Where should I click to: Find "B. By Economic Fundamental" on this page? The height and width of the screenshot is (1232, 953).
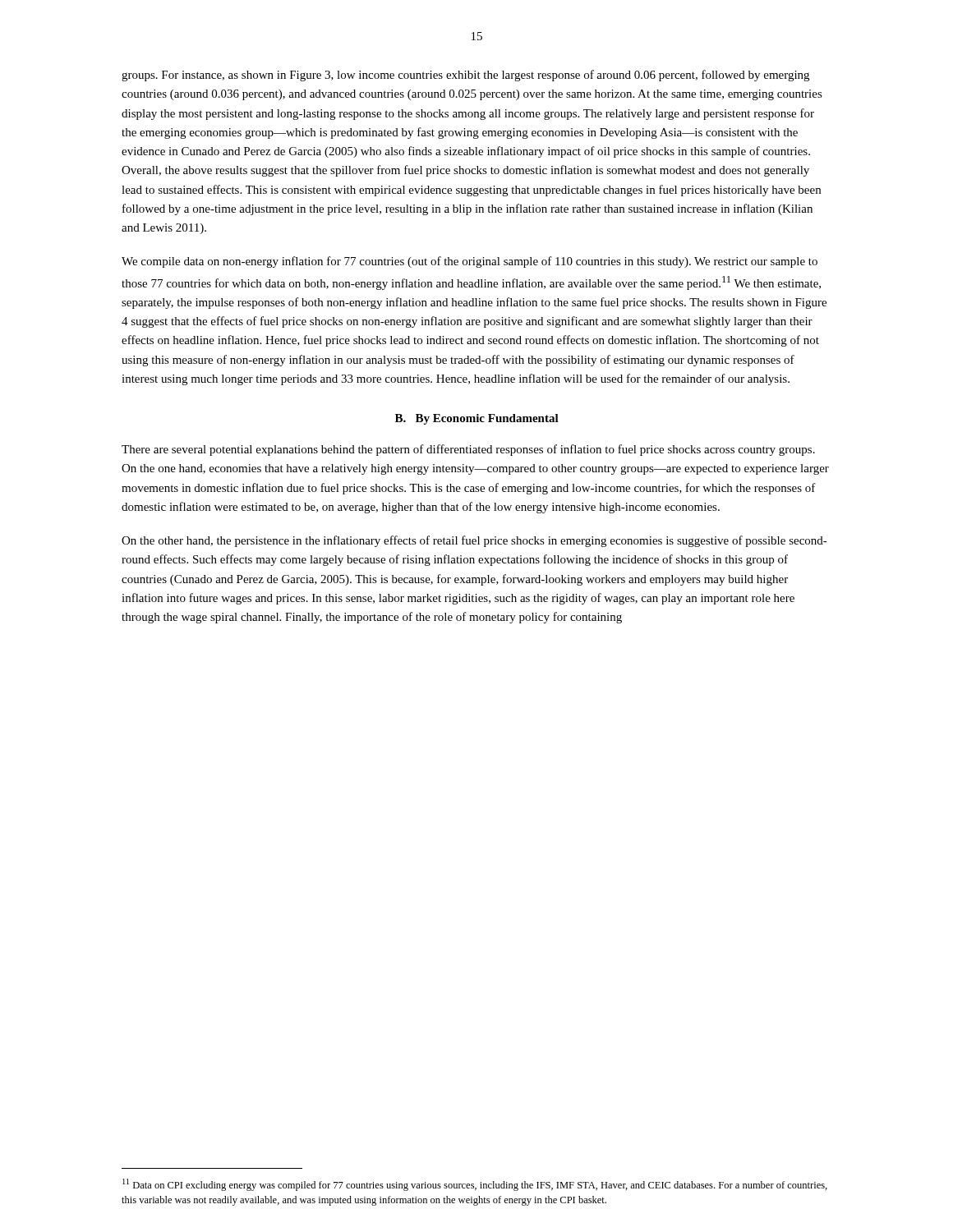(476, 418)
